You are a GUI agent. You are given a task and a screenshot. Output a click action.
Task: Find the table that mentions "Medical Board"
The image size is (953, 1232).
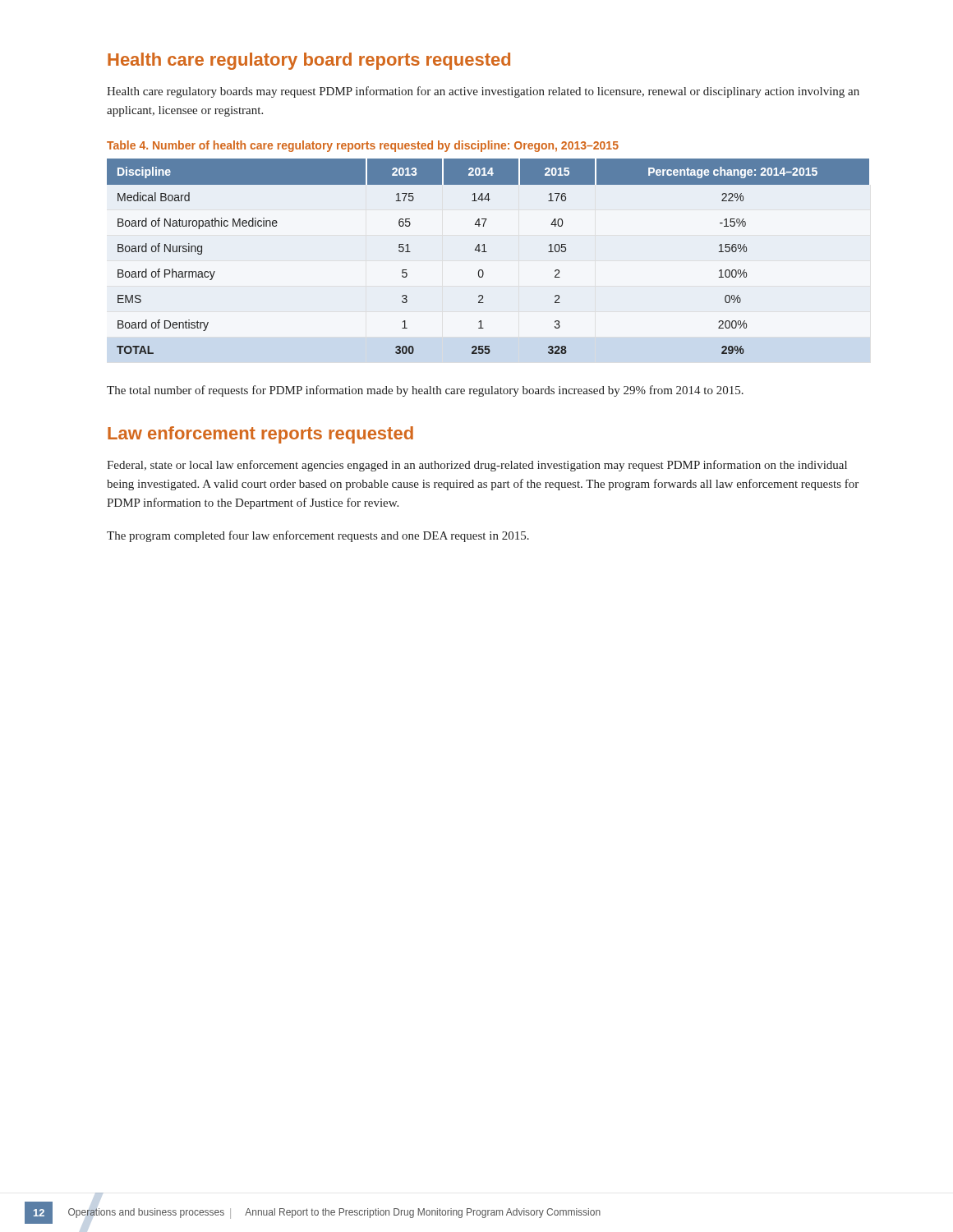point(489,260)
